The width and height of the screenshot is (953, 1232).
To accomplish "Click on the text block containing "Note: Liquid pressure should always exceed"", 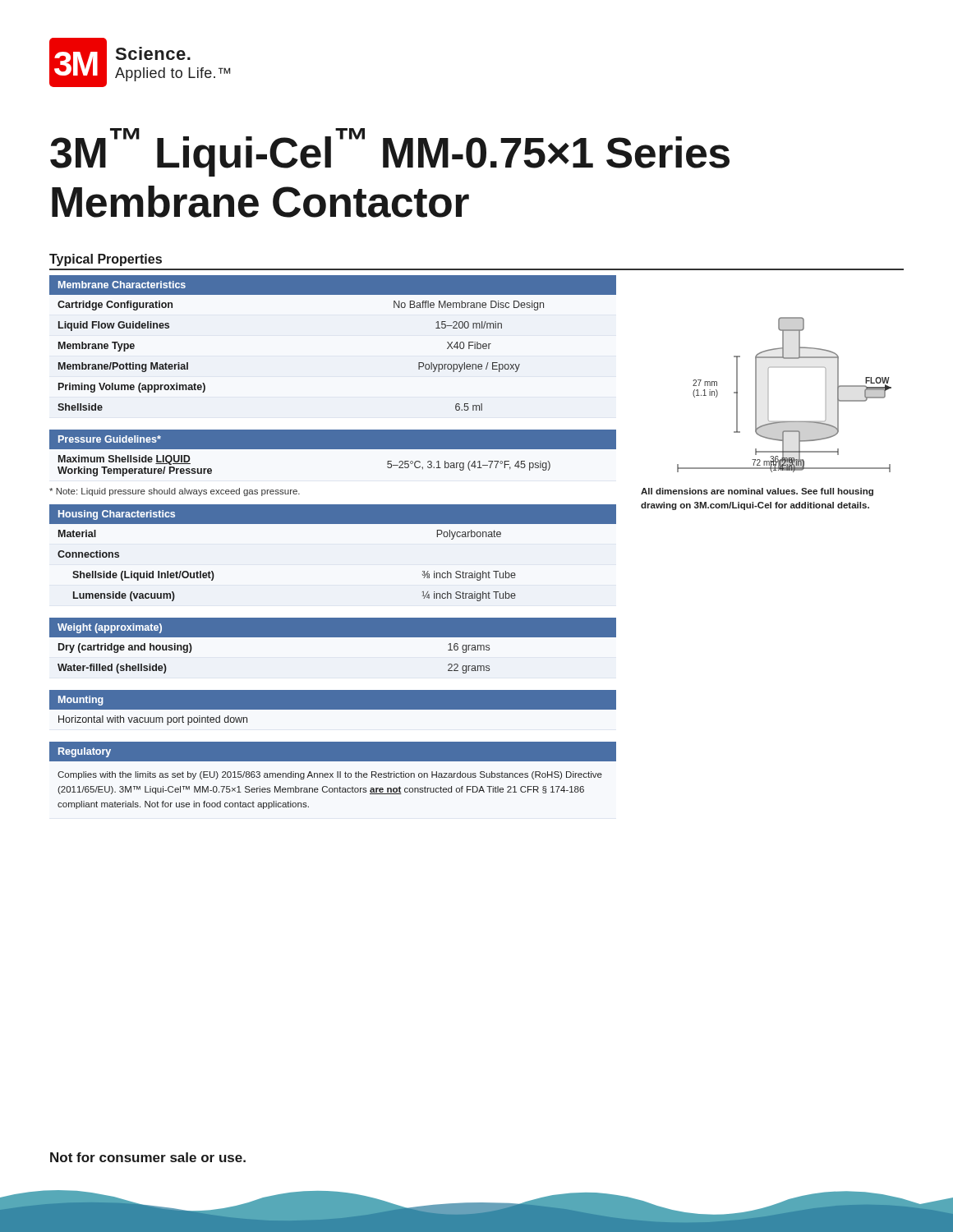I will click(x=175, y=491).
